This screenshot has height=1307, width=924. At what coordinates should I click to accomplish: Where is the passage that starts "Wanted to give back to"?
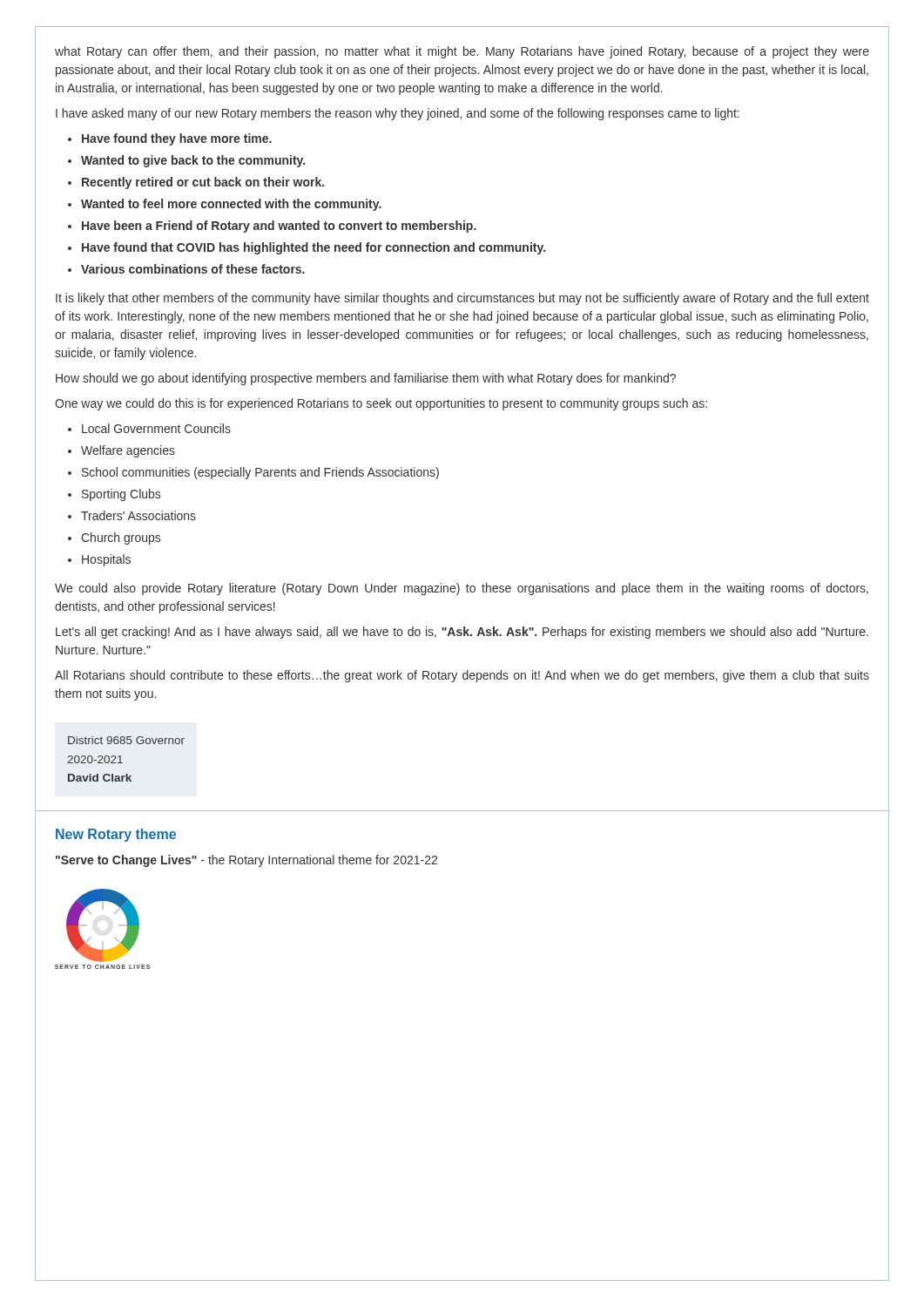(193, 160)
